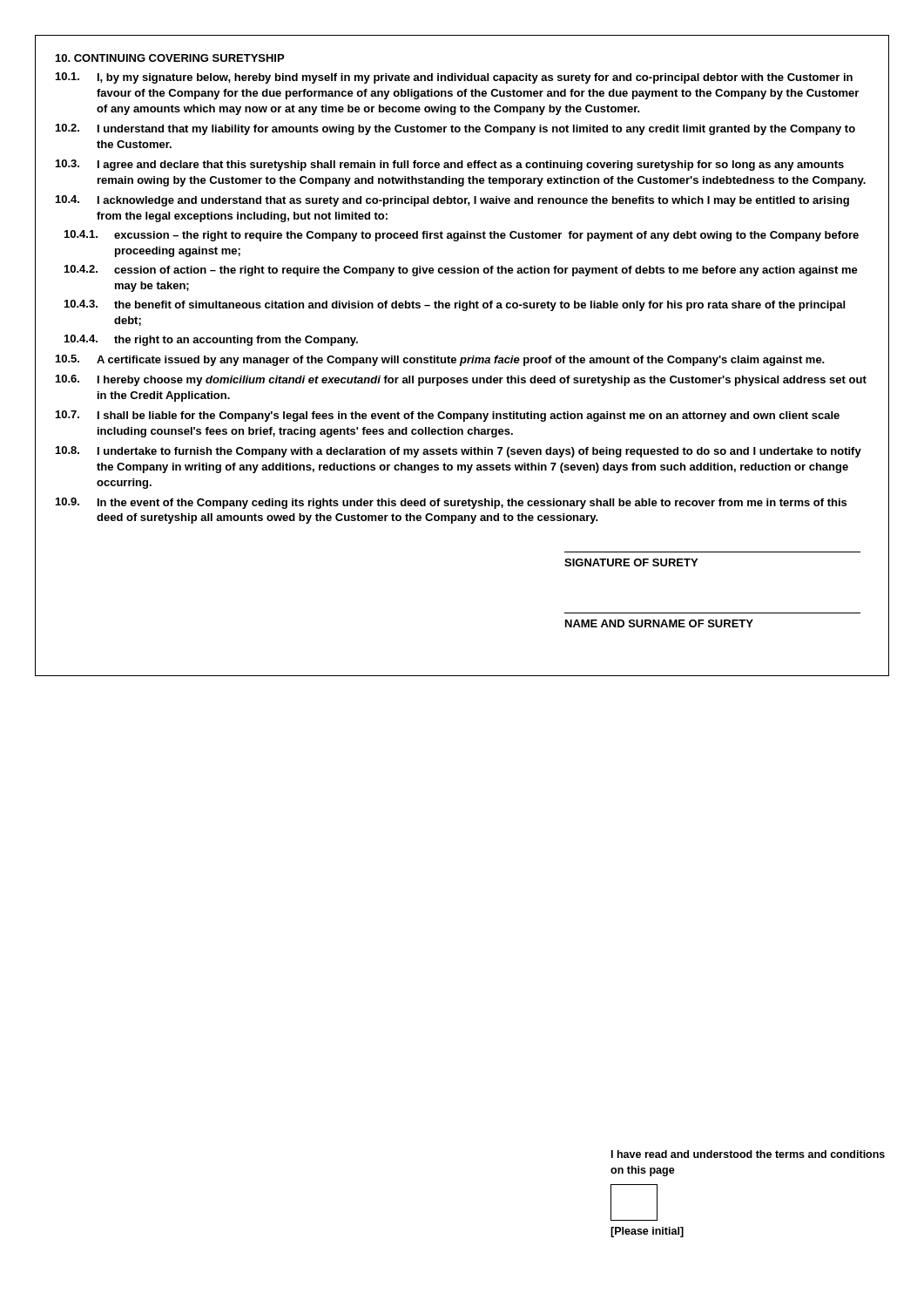Screen dimensions: 1307x924
Task: Select the text starting "10.4.4. the right to an accounting"
Action: point(211,340)
